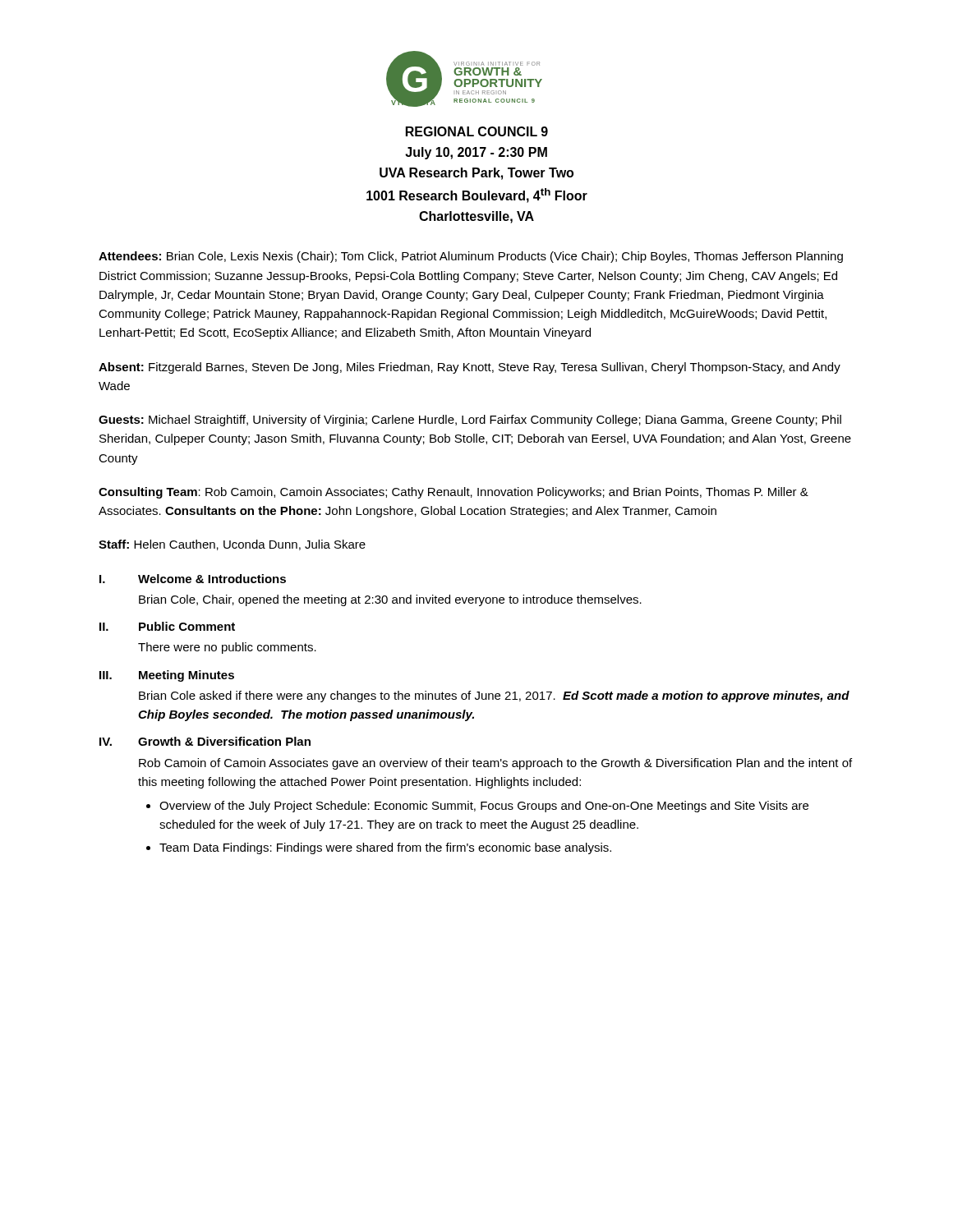
Task: Where is the passage that starts "Rob Camoin of Camoin Associates gave an"?
Action: tap(496, 772)
